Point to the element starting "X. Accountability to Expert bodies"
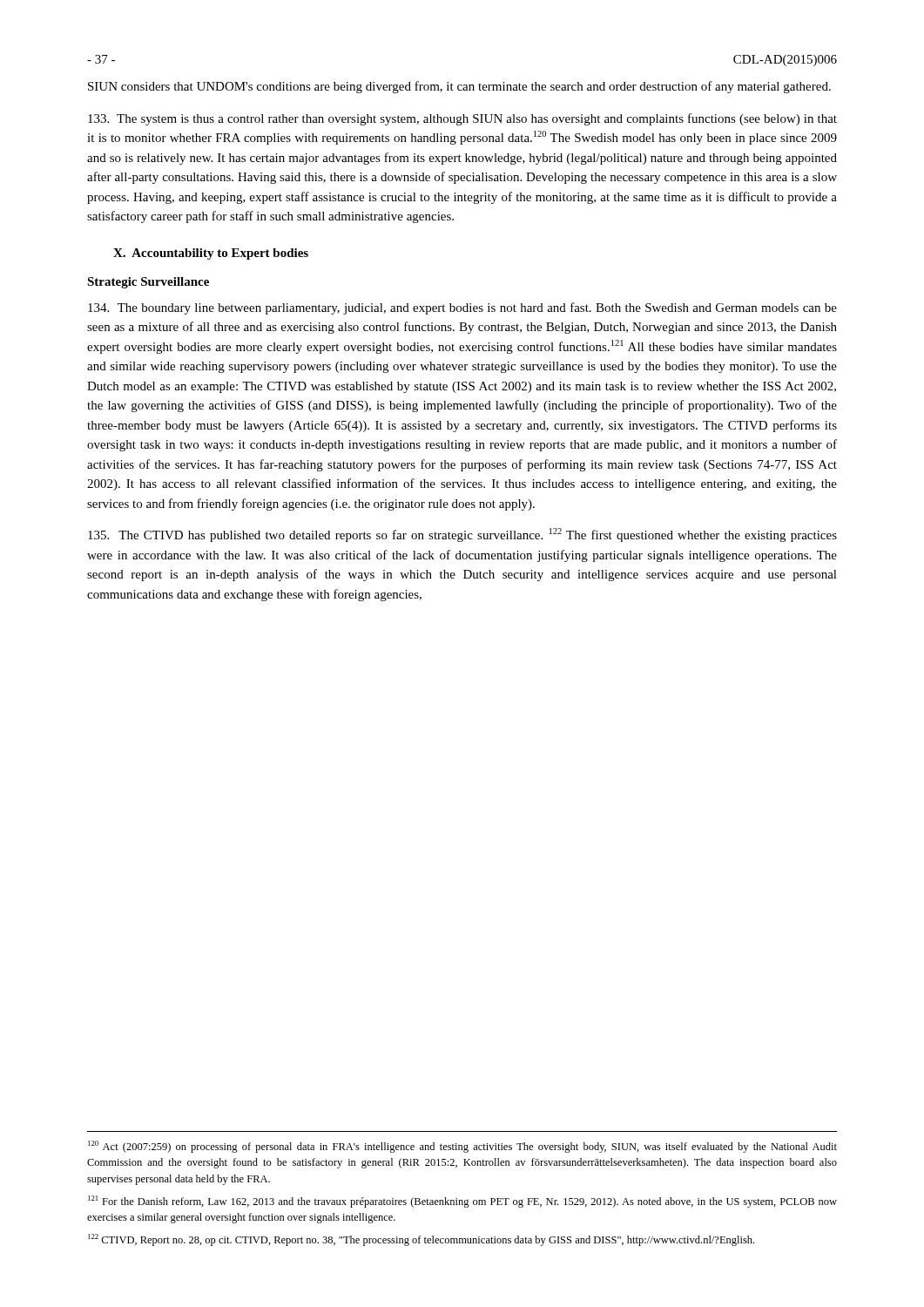 pos(211,252)
